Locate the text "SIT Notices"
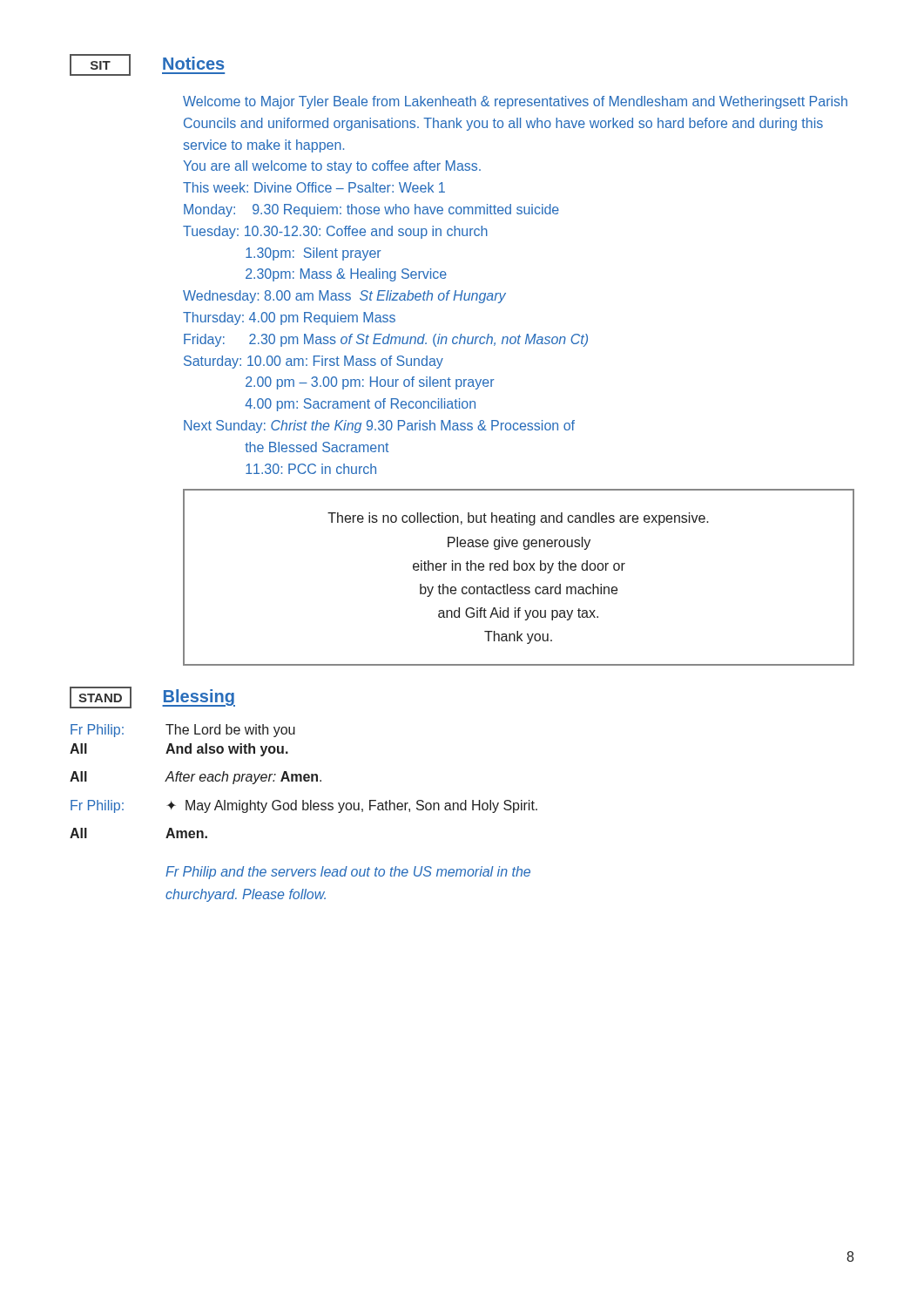This screenshot has height=1307, width=924. pos(100,65)
